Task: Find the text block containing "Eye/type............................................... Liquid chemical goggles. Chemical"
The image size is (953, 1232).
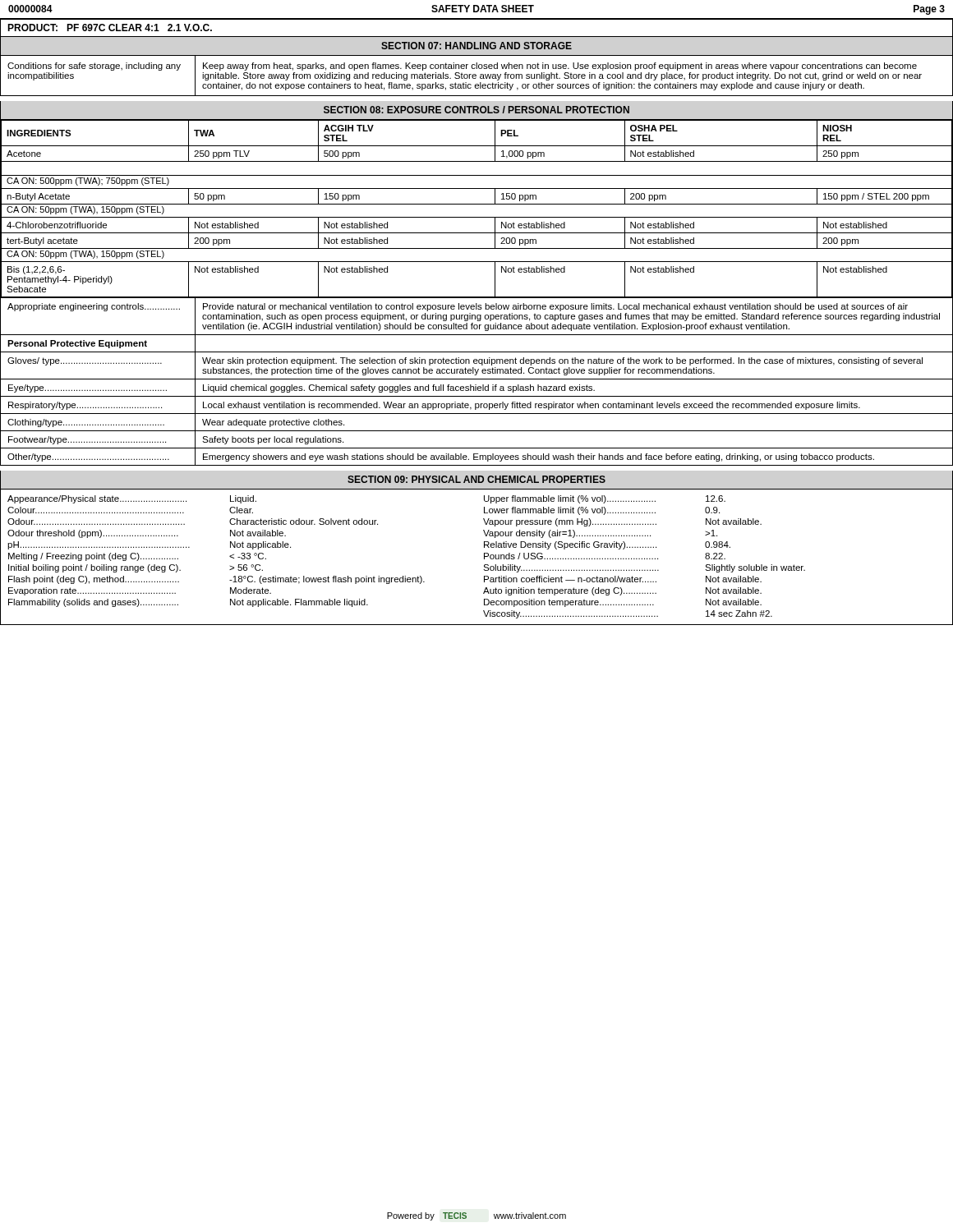Action: [476, 388]
